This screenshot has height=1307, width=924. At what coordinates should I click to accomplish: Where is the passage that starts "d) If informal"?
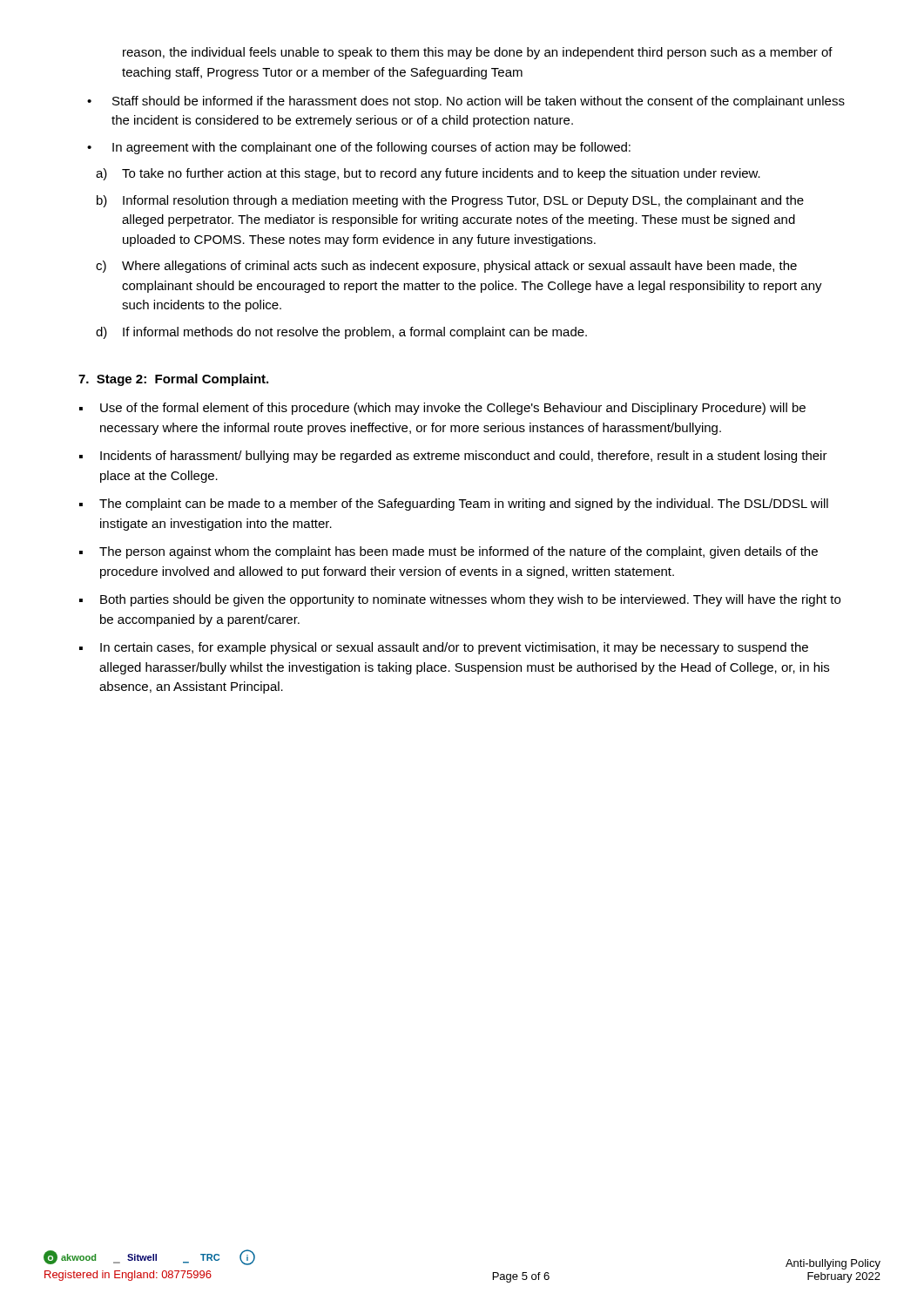[471, 332]
